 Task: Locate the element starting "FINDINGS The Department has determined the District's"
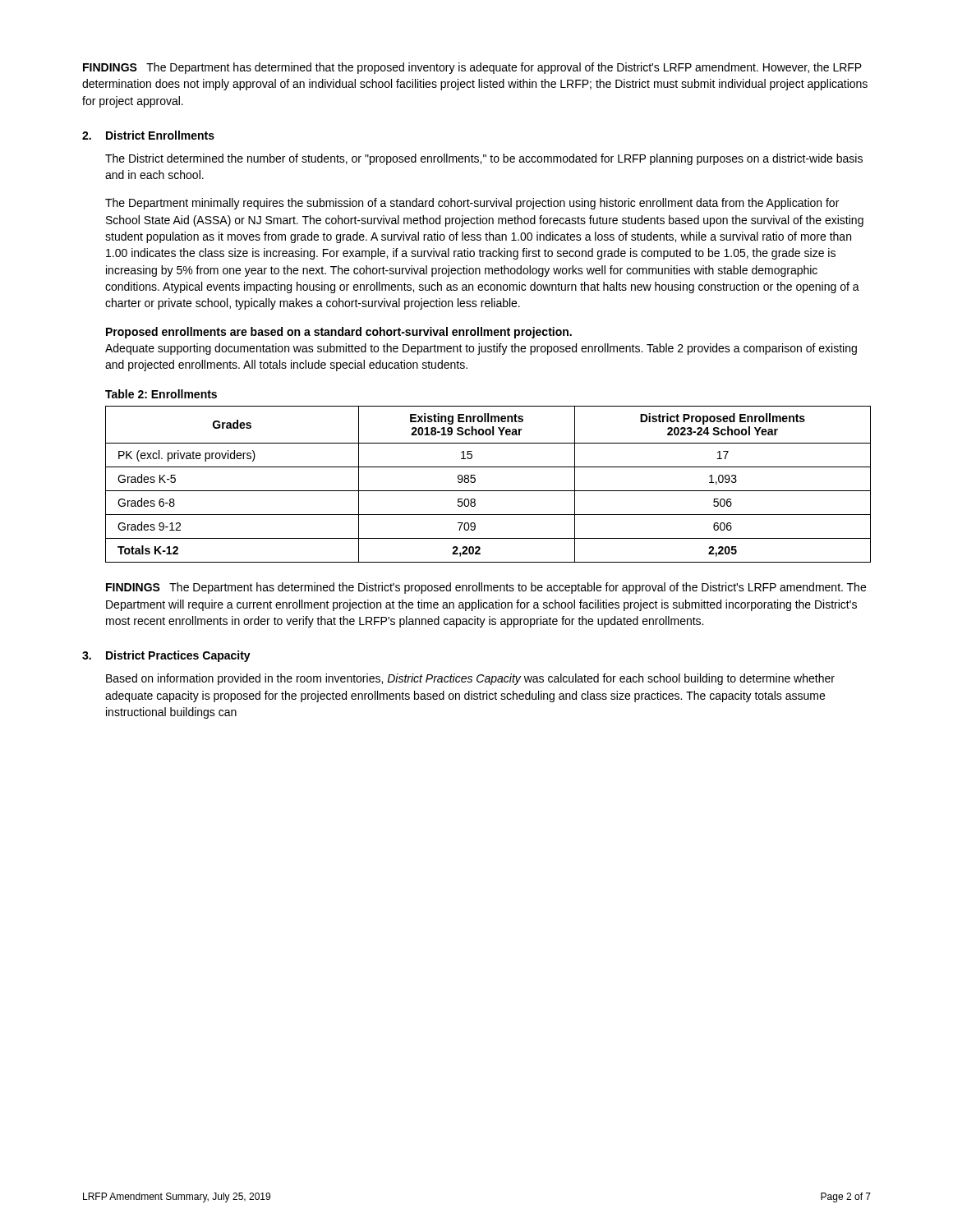click(x=486, y=604)
